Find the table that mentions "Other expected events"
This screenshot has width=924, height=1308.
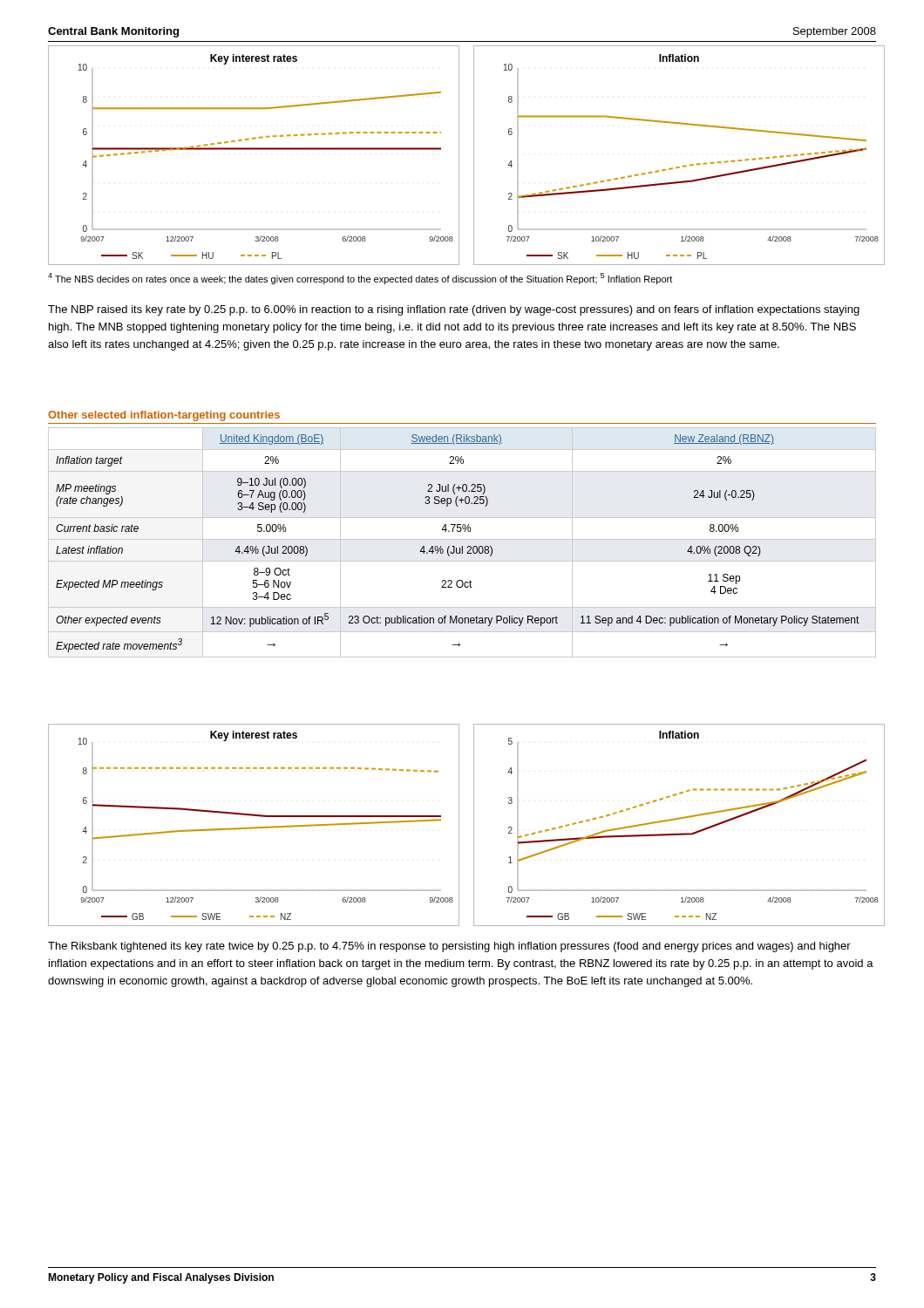[462, 542]
